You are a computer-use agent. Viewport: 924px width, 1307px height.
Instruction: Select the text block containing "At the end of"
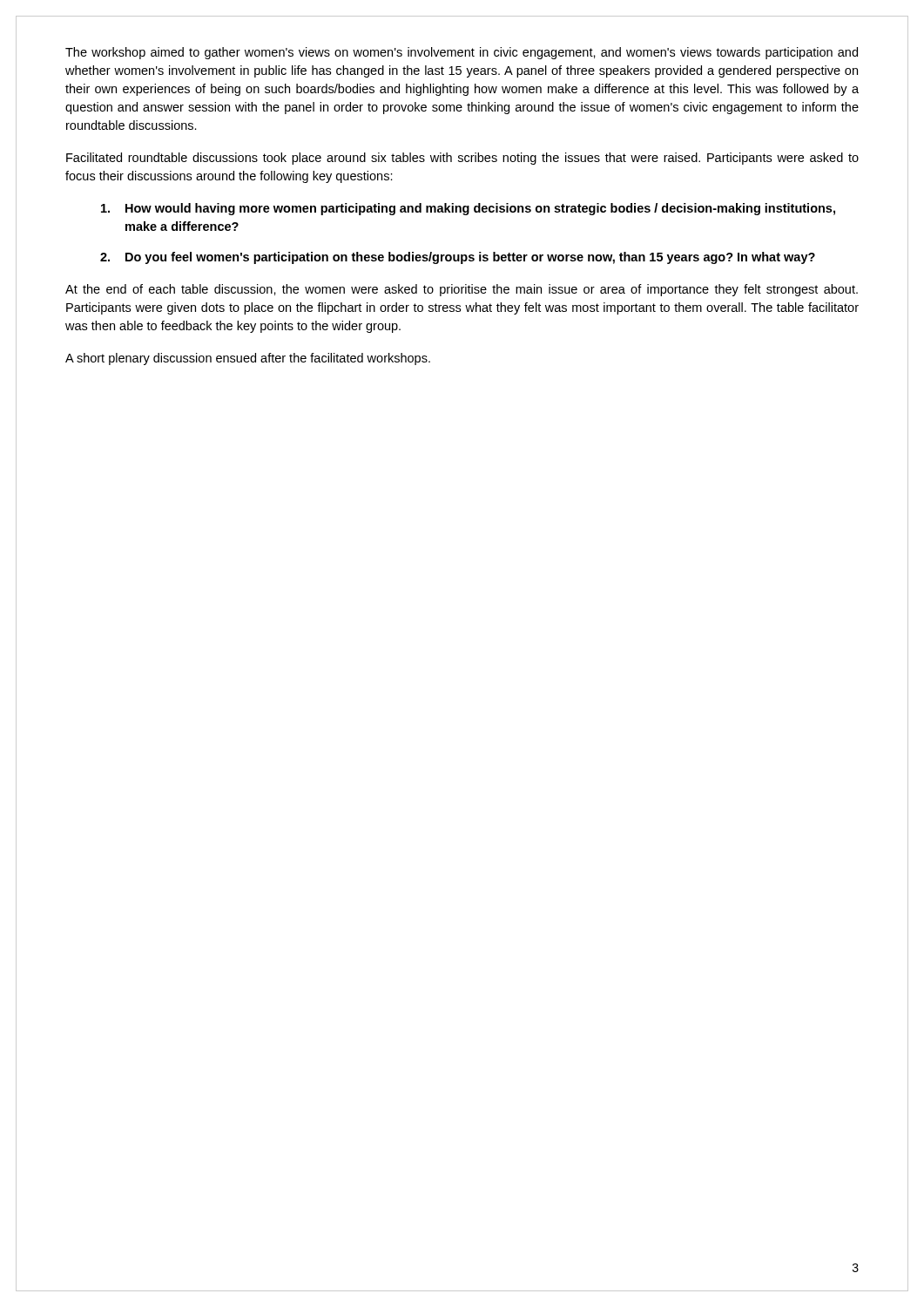tap(462, 308)
